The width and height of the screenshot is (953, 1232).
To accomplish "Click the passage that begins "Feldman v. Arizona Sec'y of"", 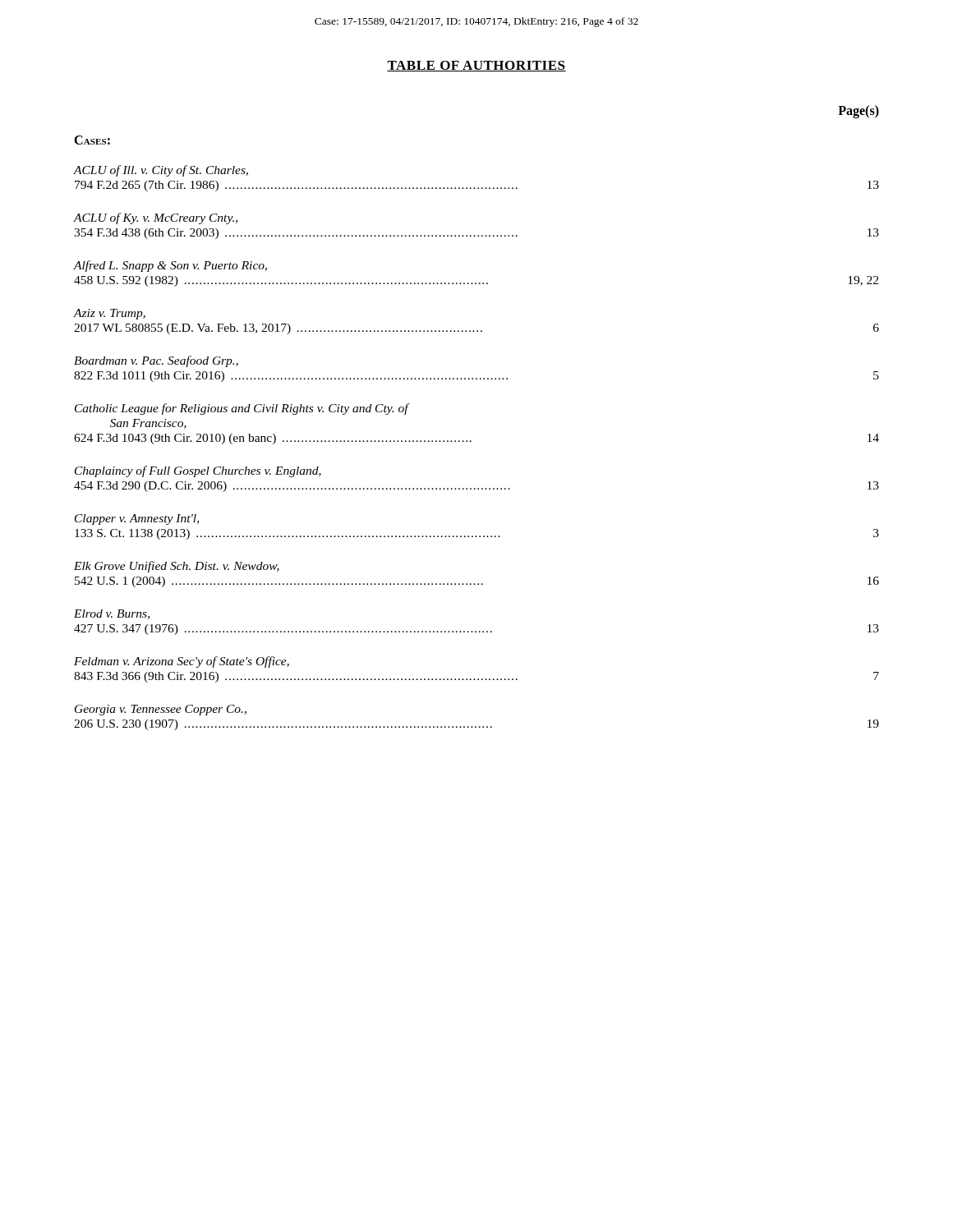I will pyautogui.click(x=476, y=669).
